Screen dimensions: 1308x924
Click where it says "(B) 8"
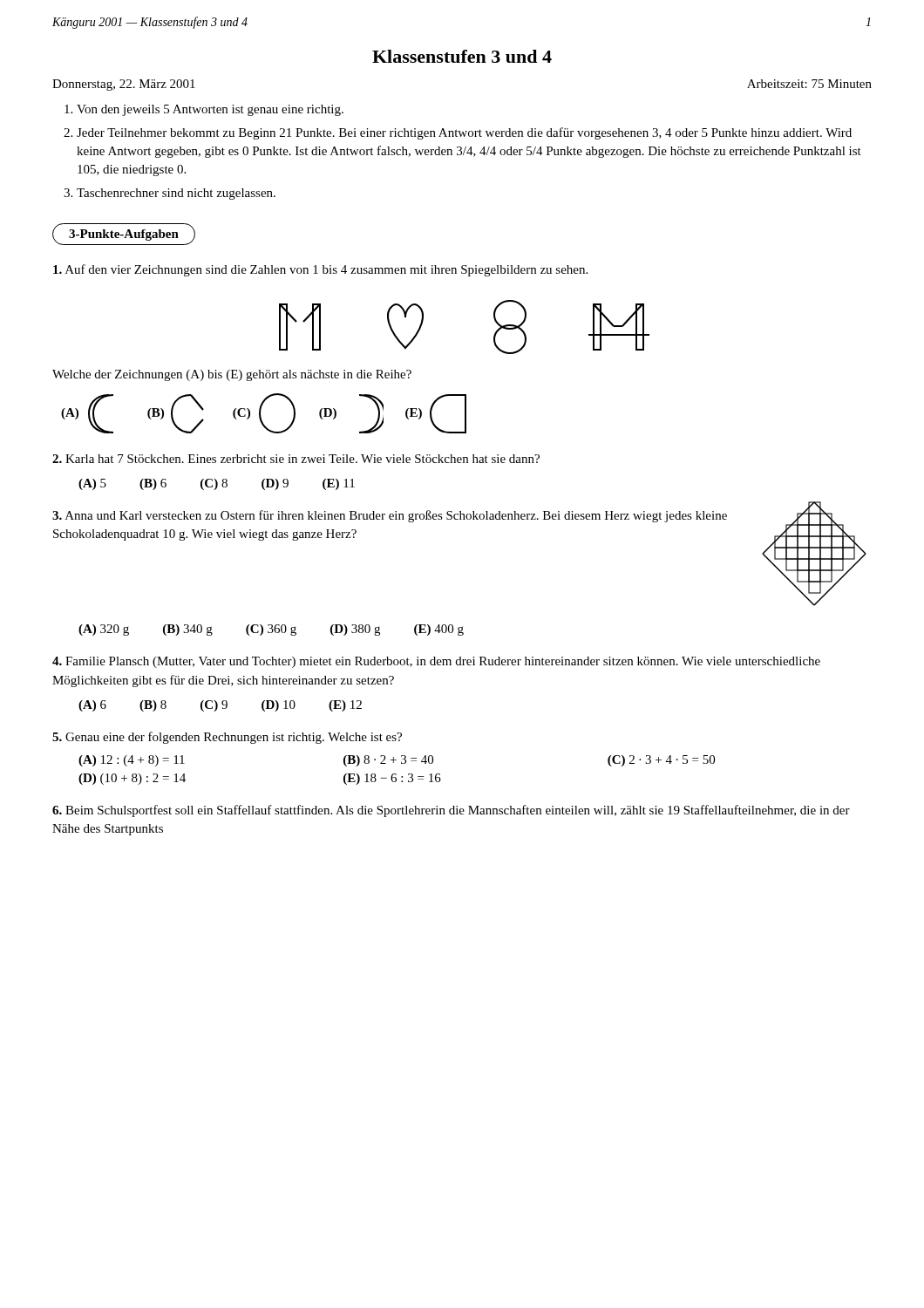(153, 704)
